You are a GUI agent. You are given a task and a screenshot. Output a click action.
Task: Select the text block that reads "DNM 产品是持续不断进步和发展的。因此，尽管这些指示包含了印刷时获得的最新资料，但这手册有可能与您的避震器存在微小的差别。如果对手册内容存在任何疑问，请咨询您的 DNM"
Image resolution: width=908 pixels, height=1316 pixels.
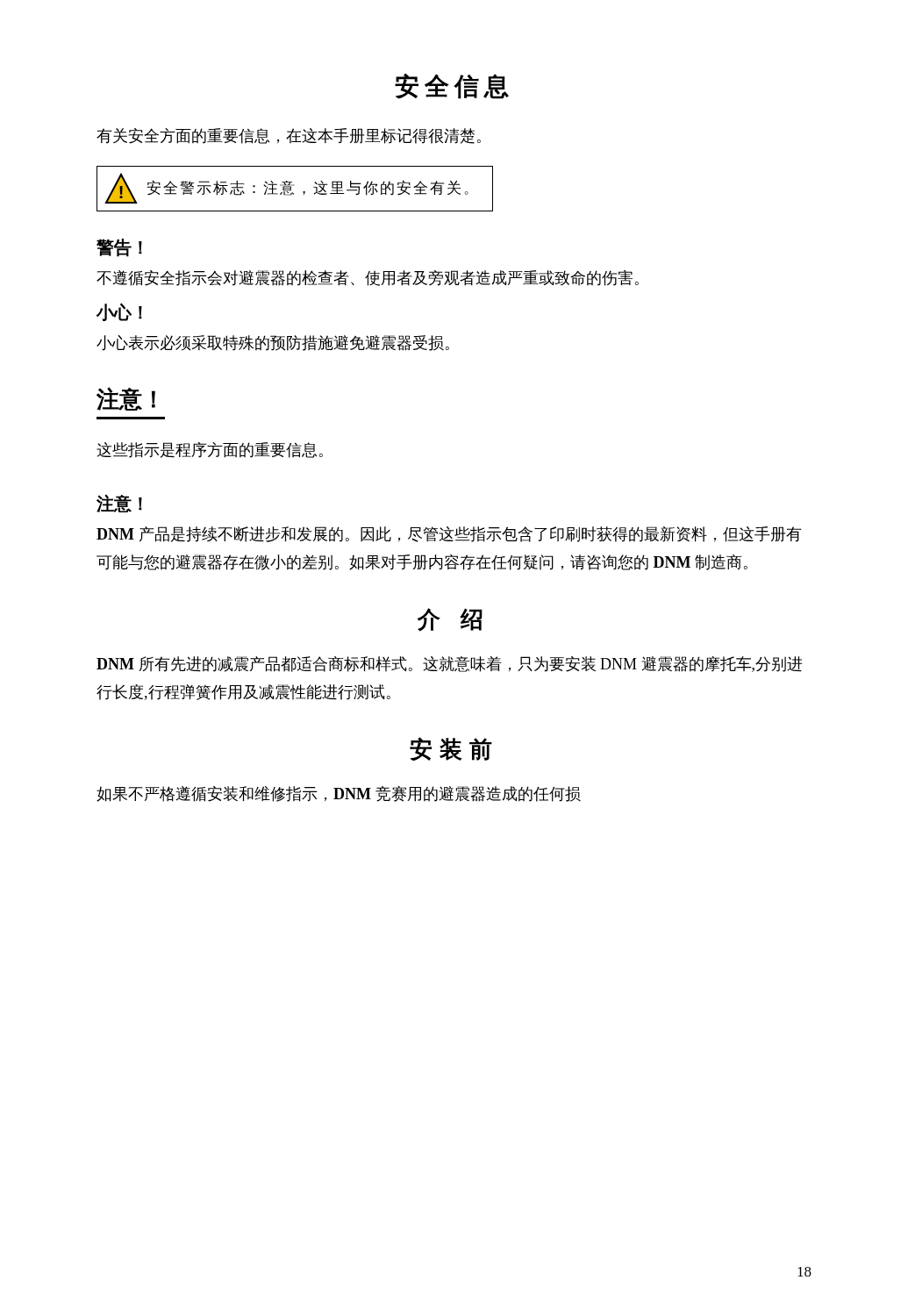tap(449, 548)
